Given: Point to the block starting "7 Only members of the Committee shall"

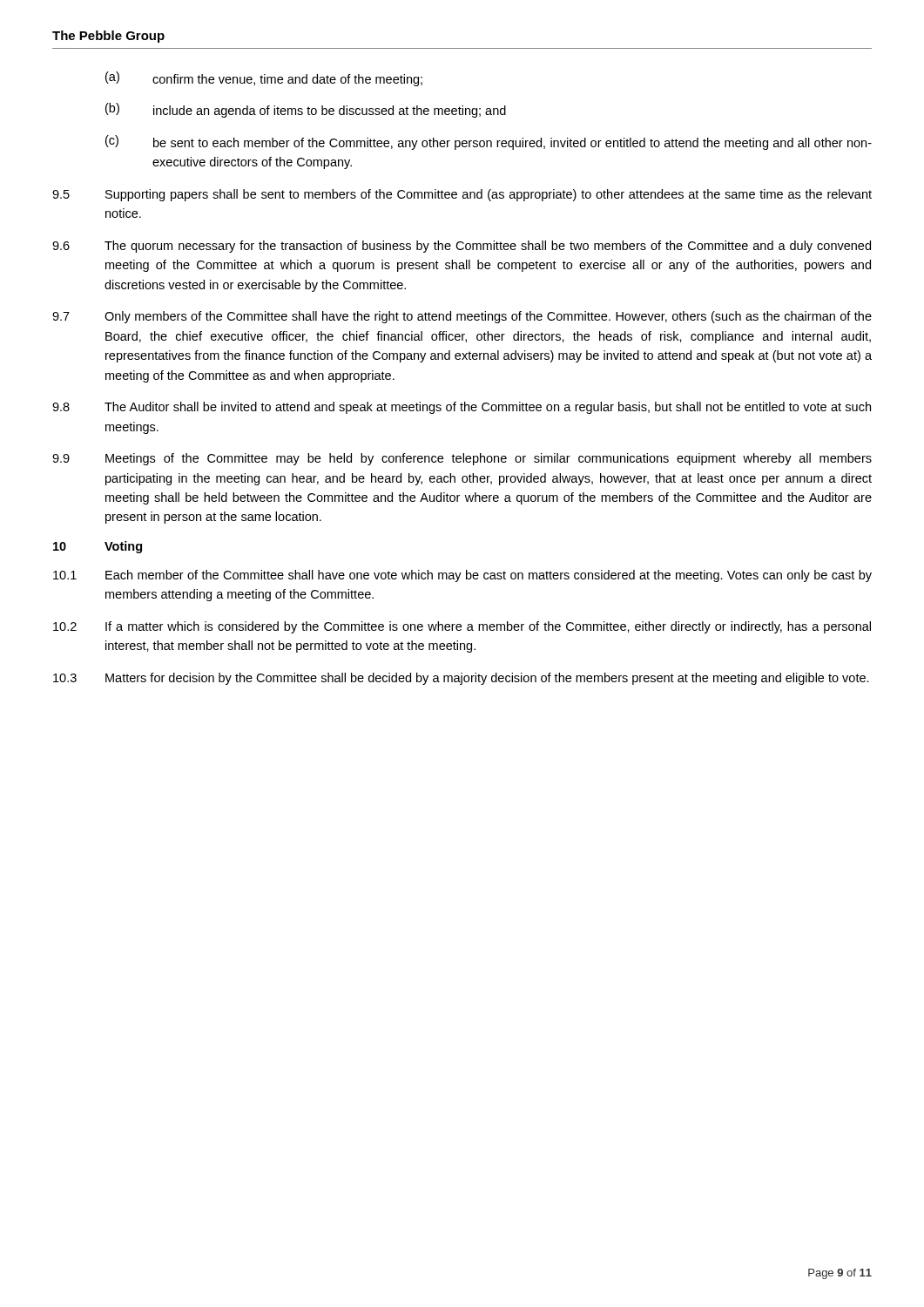Looking at the screenshot, I should tap(462, 346).
